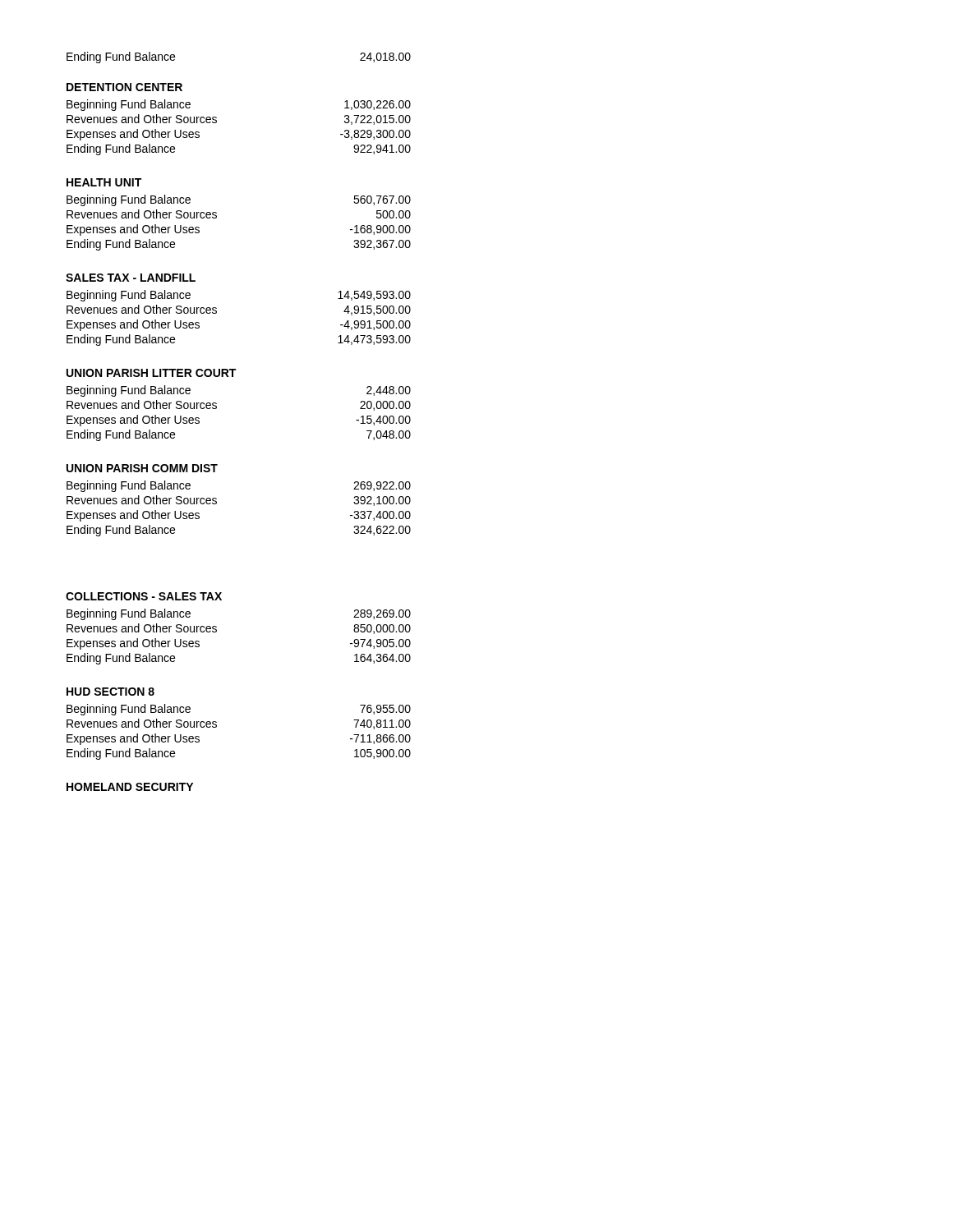Select the list item containing "Ending Fund Balance922,941.00"

pos(120,149)
